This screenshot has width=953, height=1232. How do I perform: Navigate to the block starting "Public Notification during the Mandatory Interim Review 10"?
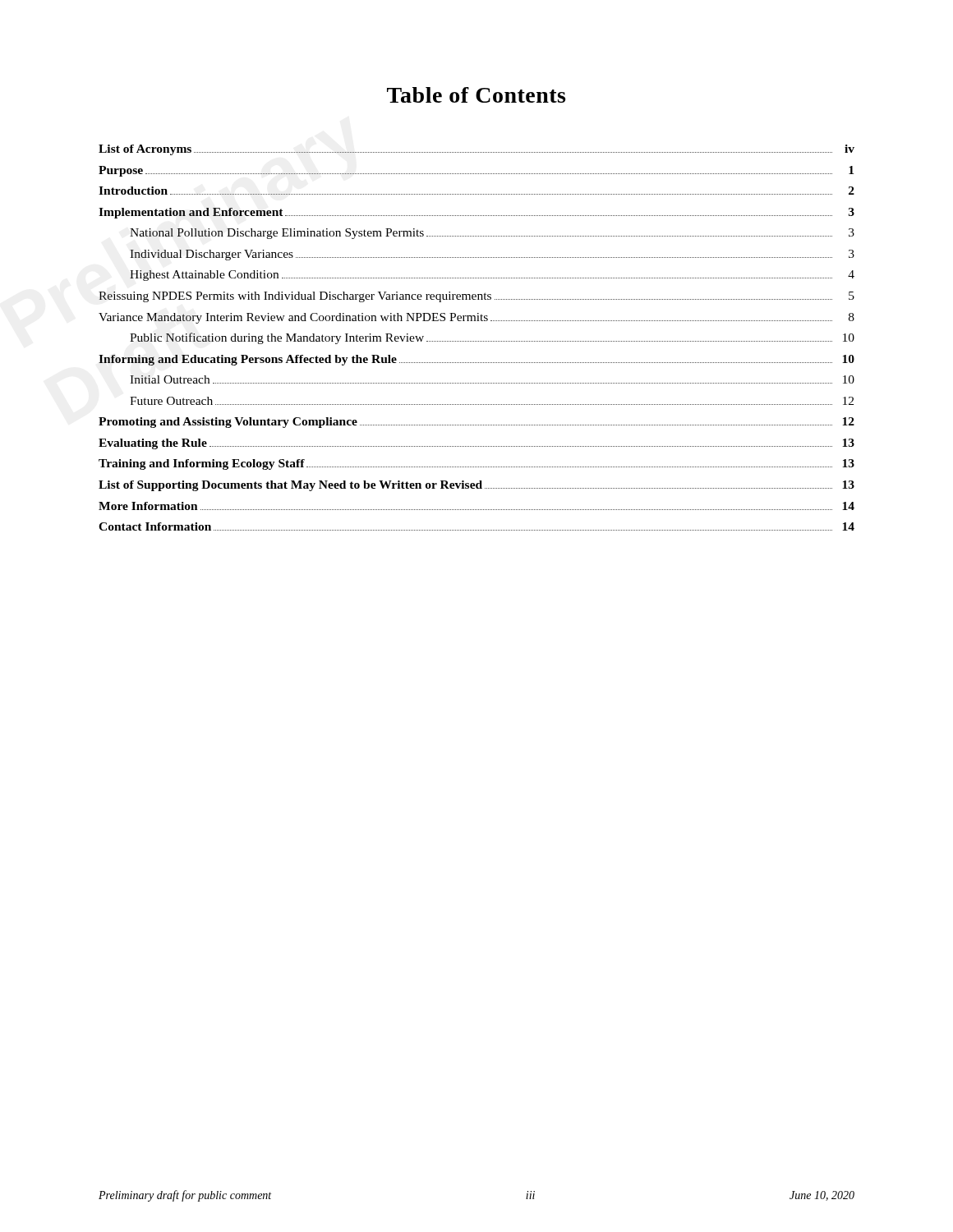(476, 337)
